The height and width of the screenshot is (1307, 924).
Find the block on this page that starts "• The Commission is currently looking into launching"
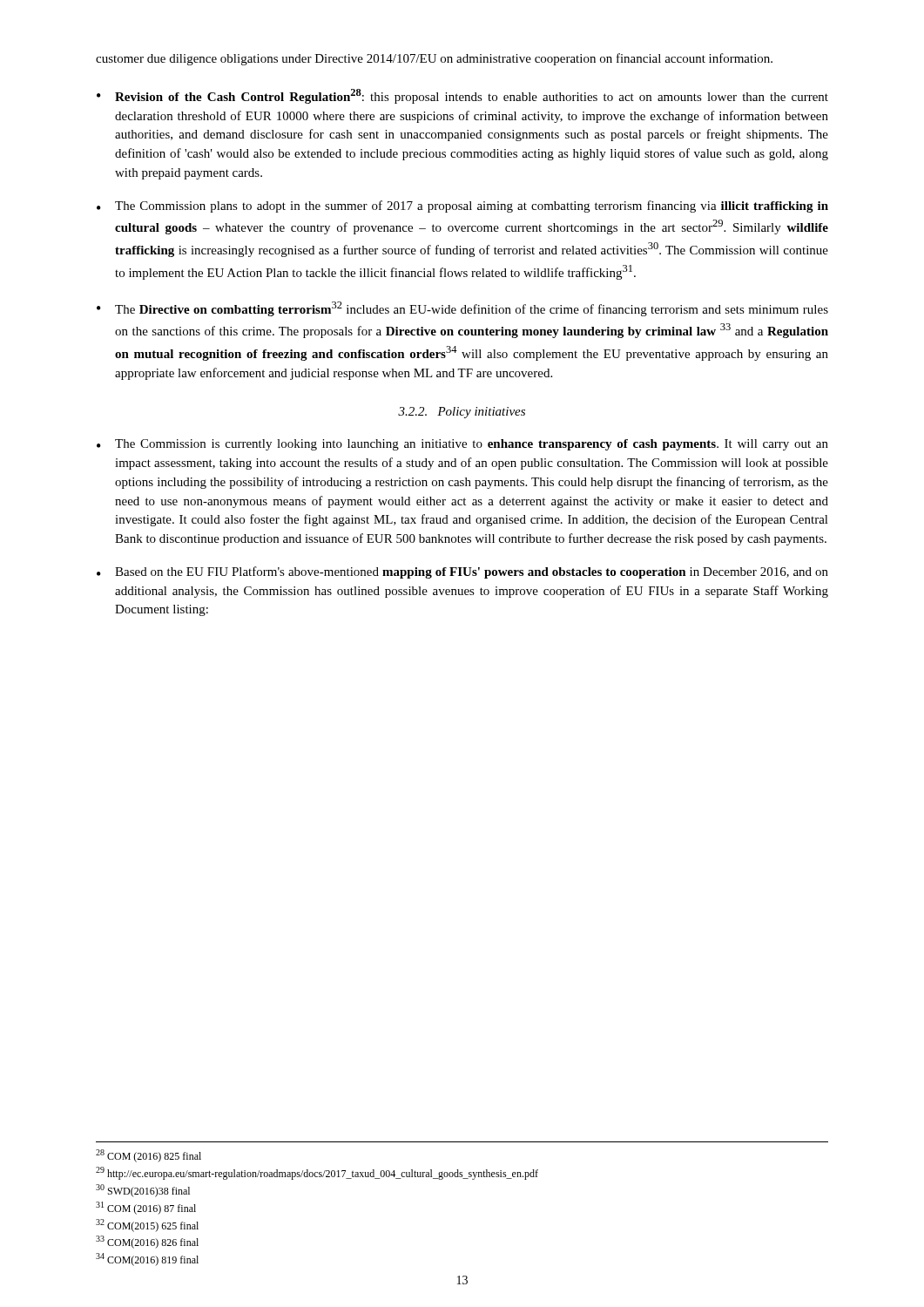point(462,492)
